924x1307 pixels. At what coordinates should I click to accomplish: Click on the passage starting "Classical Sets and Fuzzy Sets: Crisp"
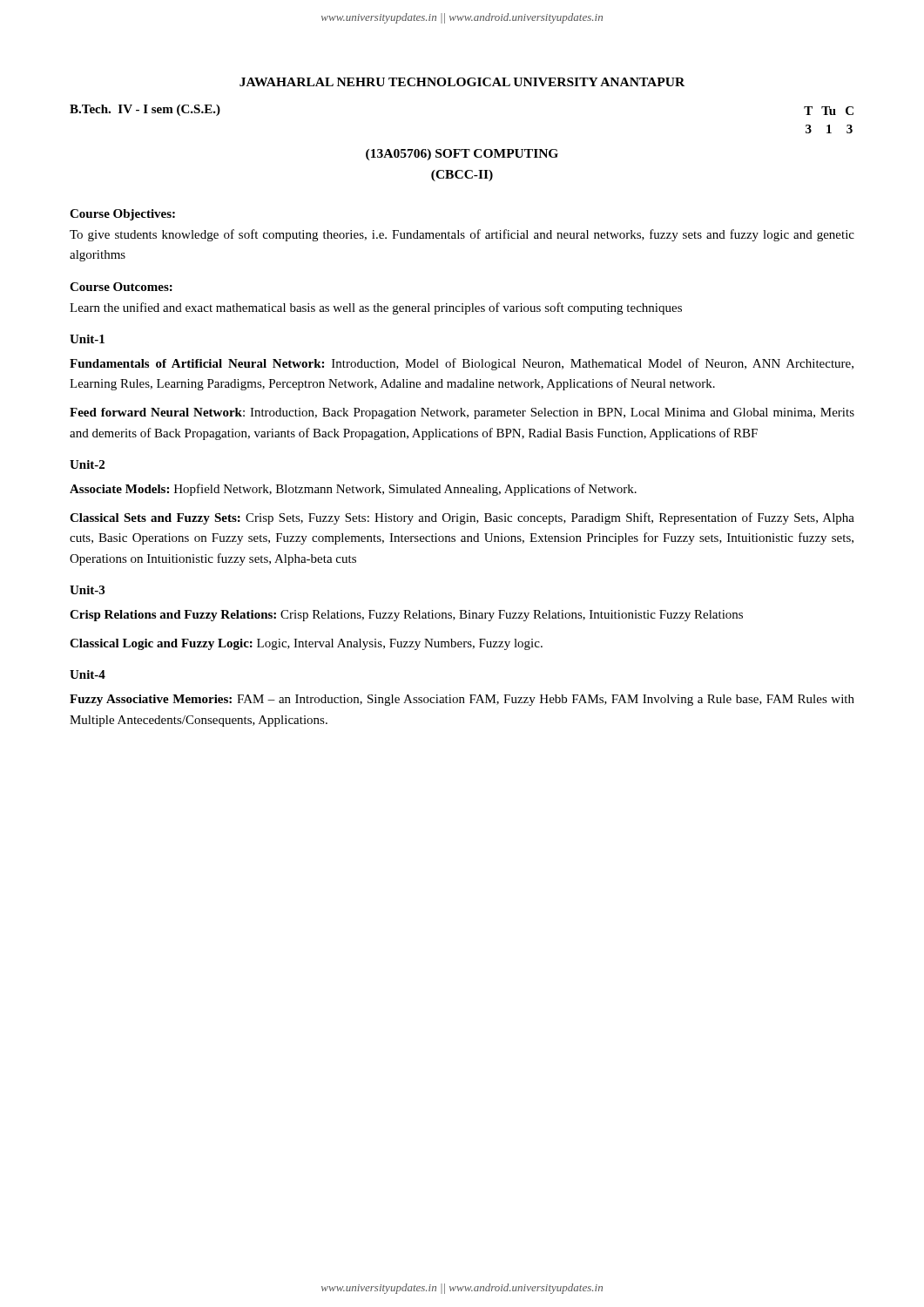point(462,538)
